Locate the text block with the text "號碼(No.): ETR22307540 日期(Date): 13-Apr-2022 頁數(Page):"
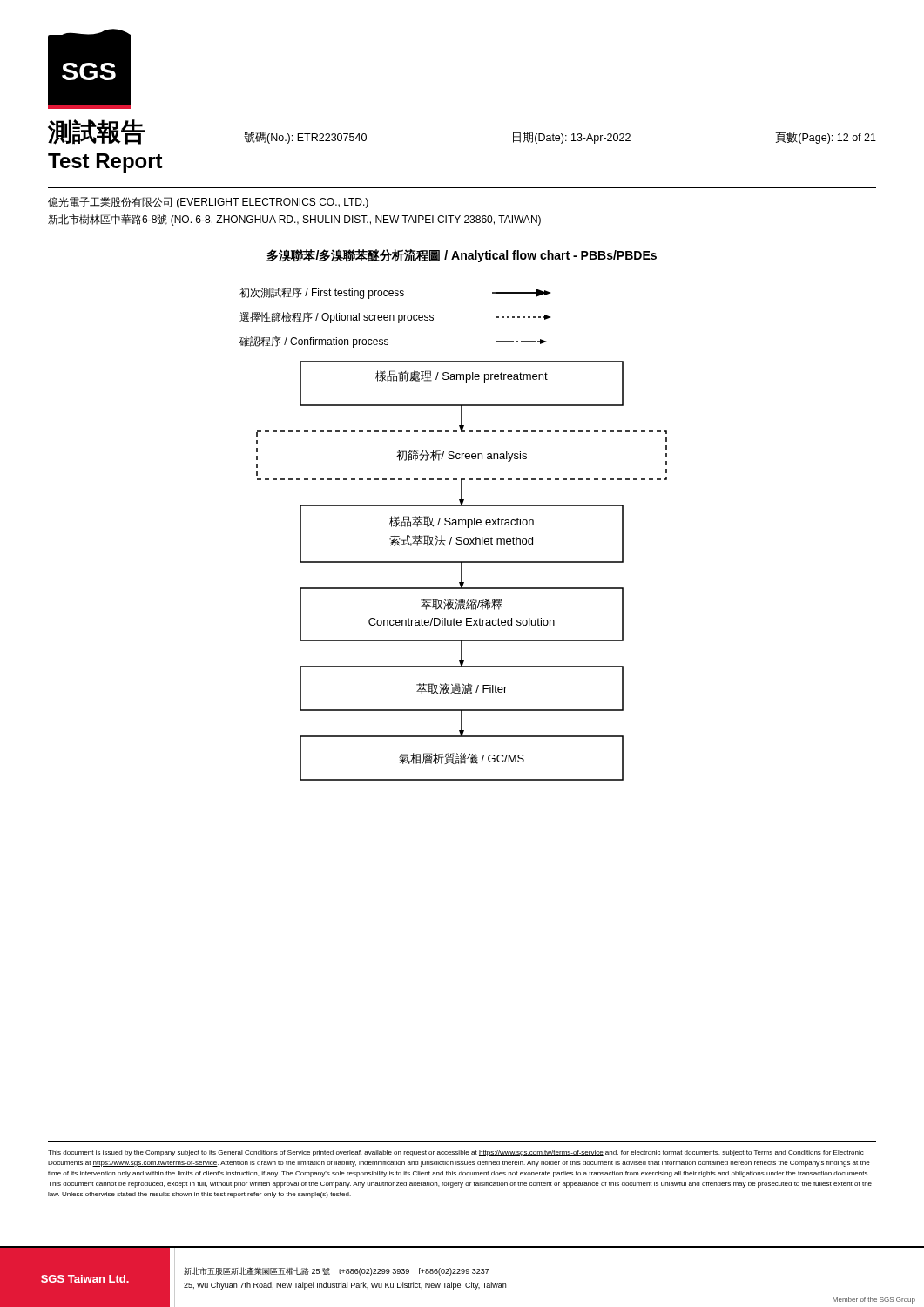This screenshot has height=1307, width=924. click(560, 138)
